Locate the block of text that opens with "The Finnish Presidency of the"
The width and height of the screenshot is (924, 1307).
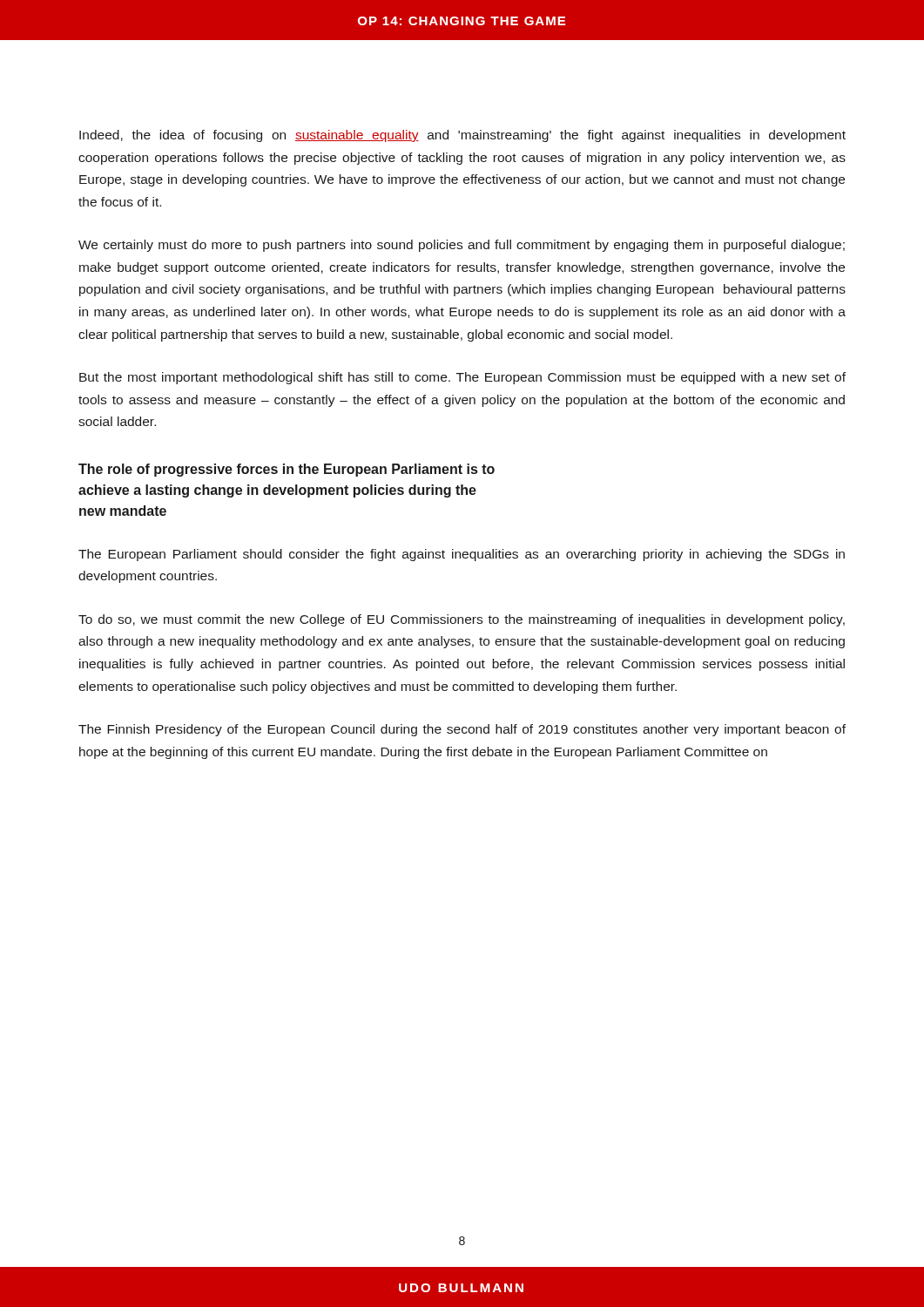462,740
